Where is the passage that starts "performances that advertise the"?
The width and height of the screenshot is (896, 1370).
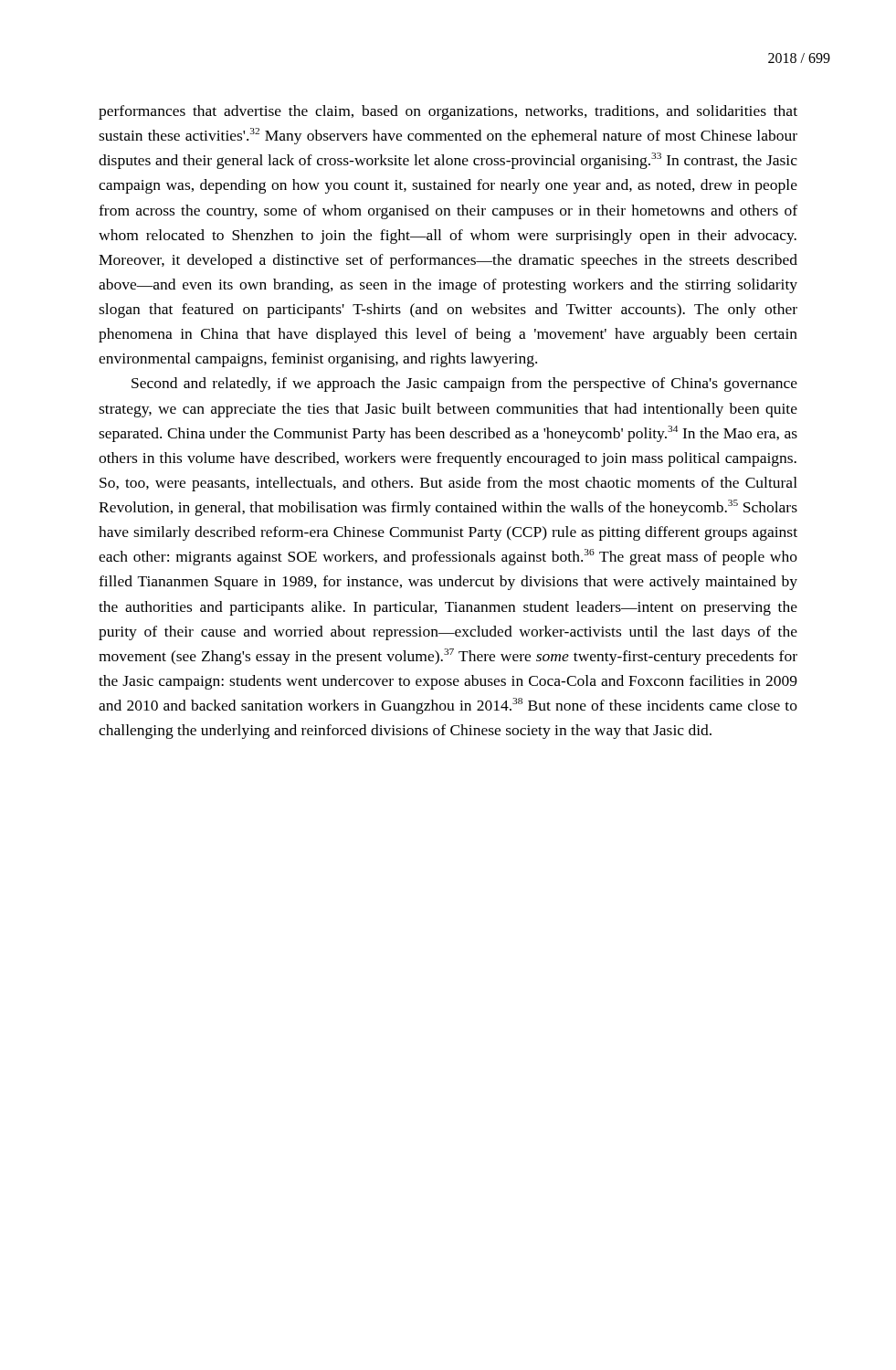448,235
